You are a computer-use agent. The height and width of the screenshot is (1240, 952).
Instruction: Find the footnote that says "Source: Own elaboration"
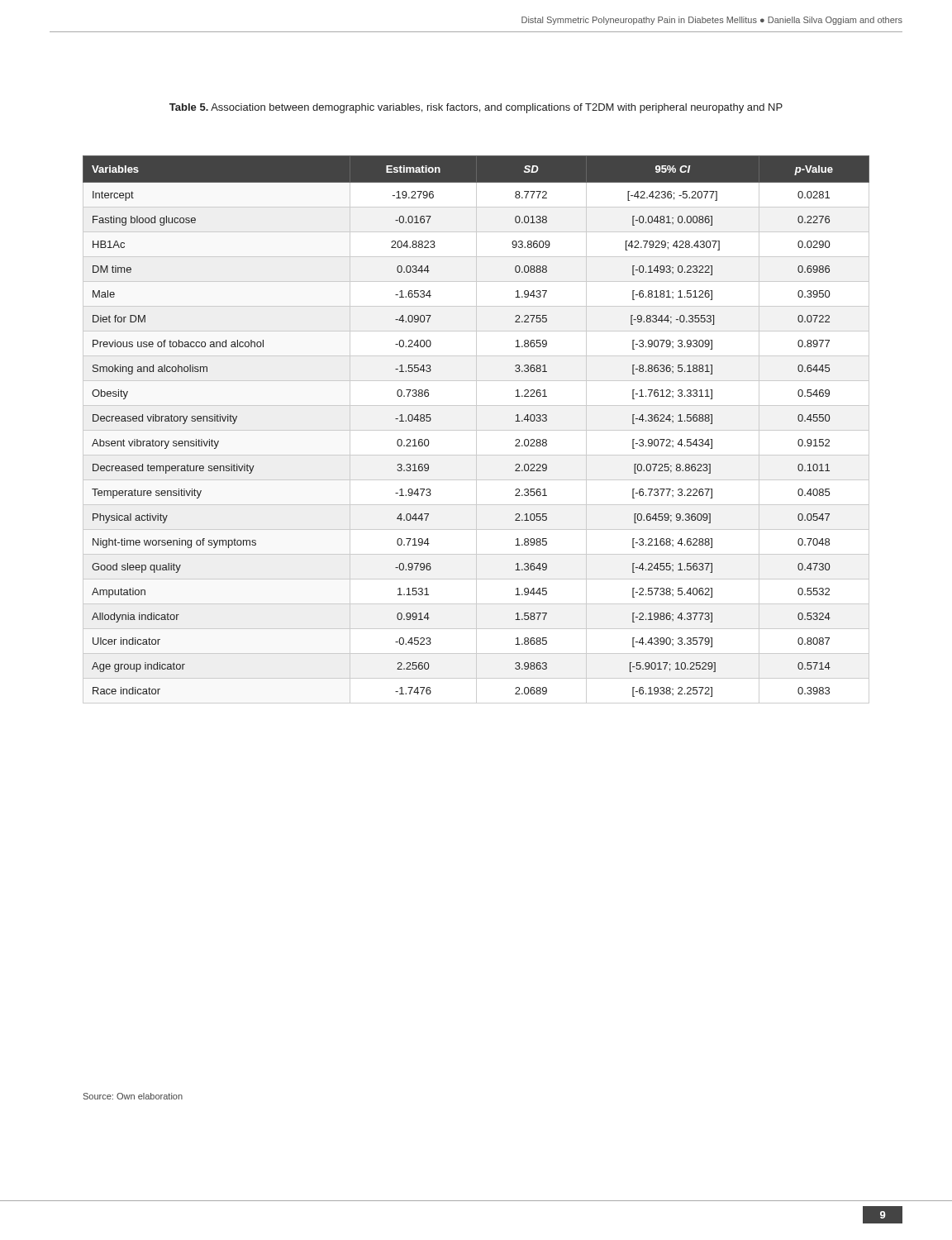133,1096
